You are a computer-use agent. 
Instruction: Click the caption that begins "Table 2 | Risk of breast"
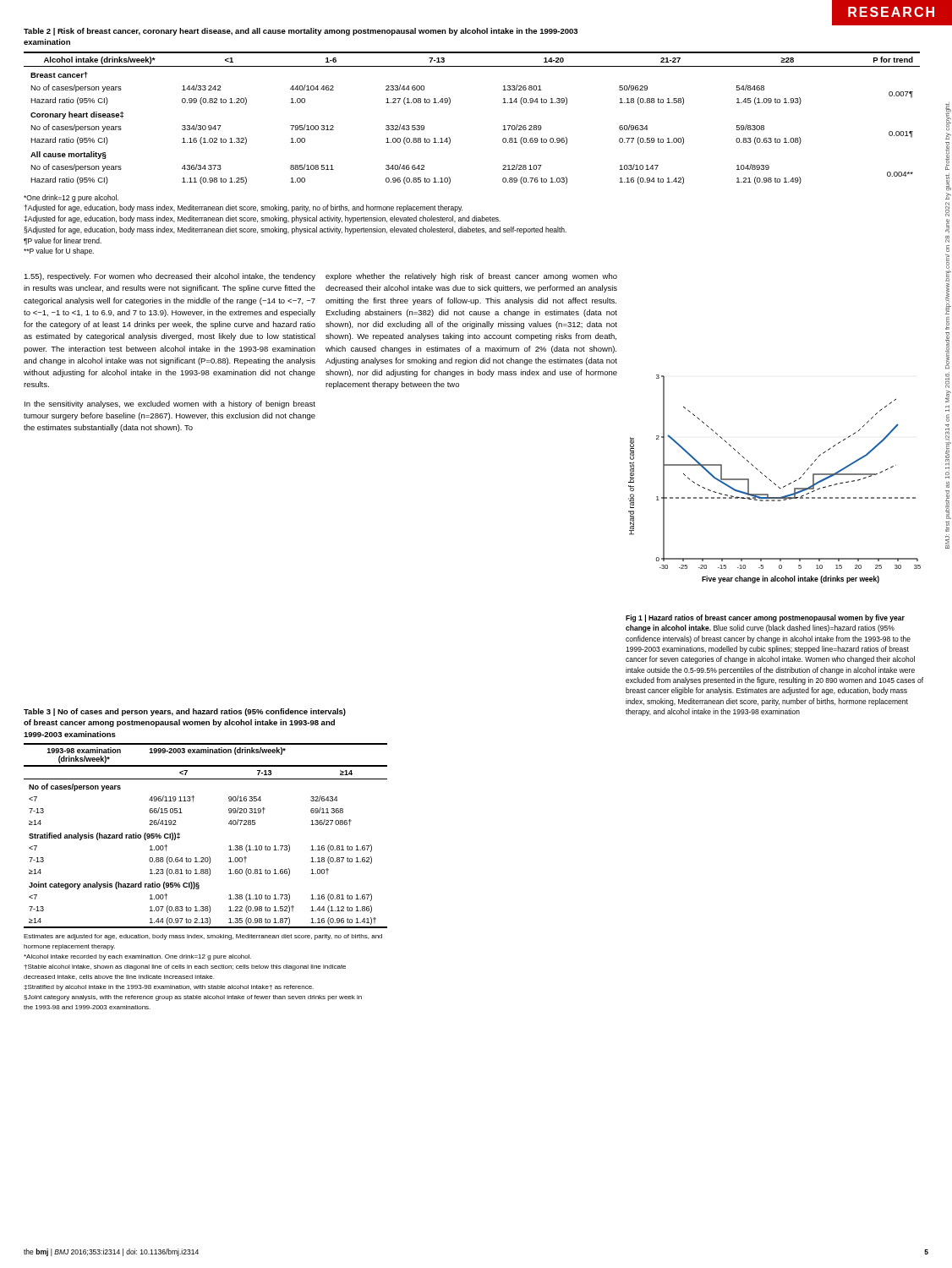click(x=301, y=37)
